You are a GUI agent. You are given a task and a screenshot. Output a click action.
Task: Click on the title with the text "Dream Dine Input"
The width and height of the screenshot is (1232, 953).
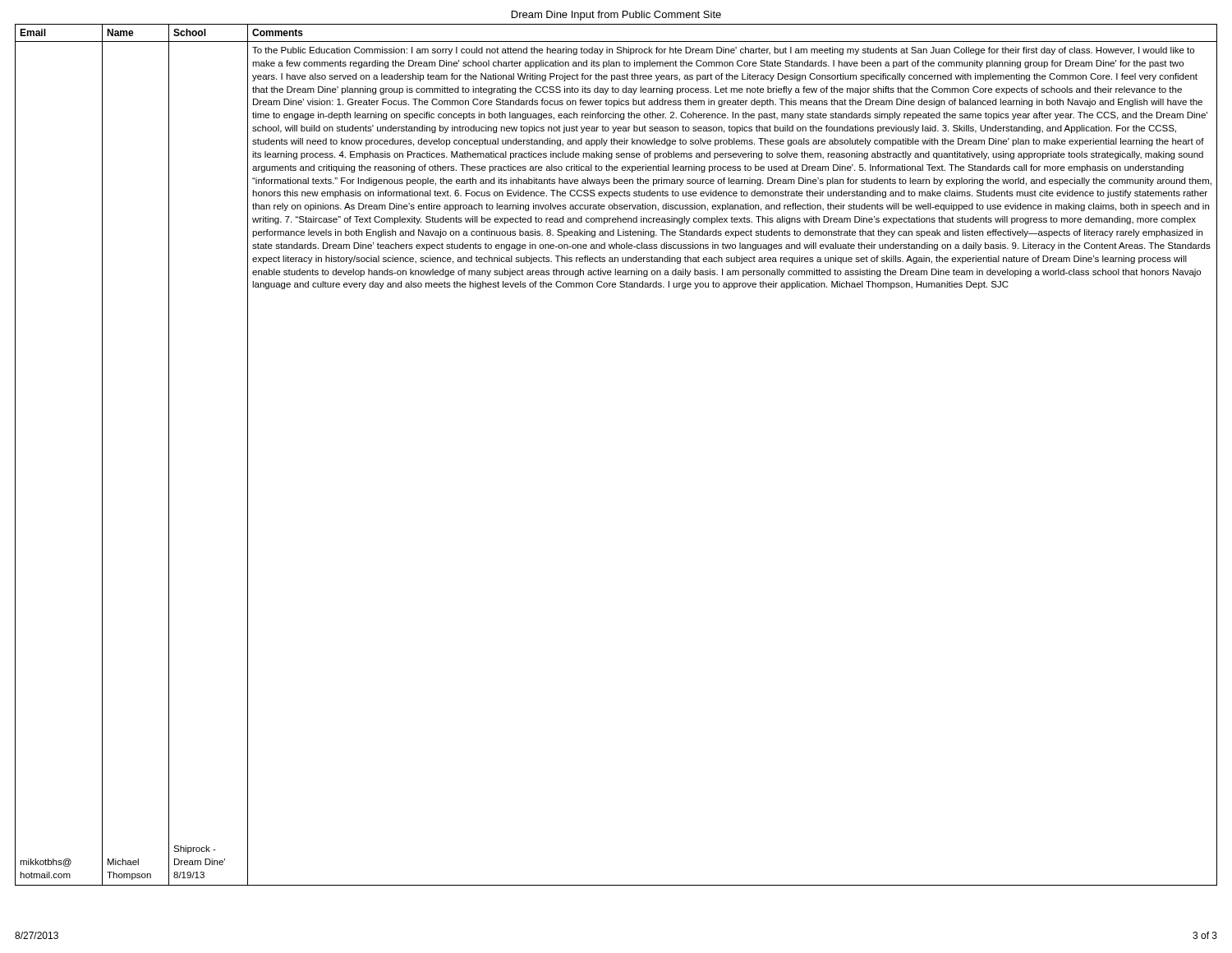(616, 14)
